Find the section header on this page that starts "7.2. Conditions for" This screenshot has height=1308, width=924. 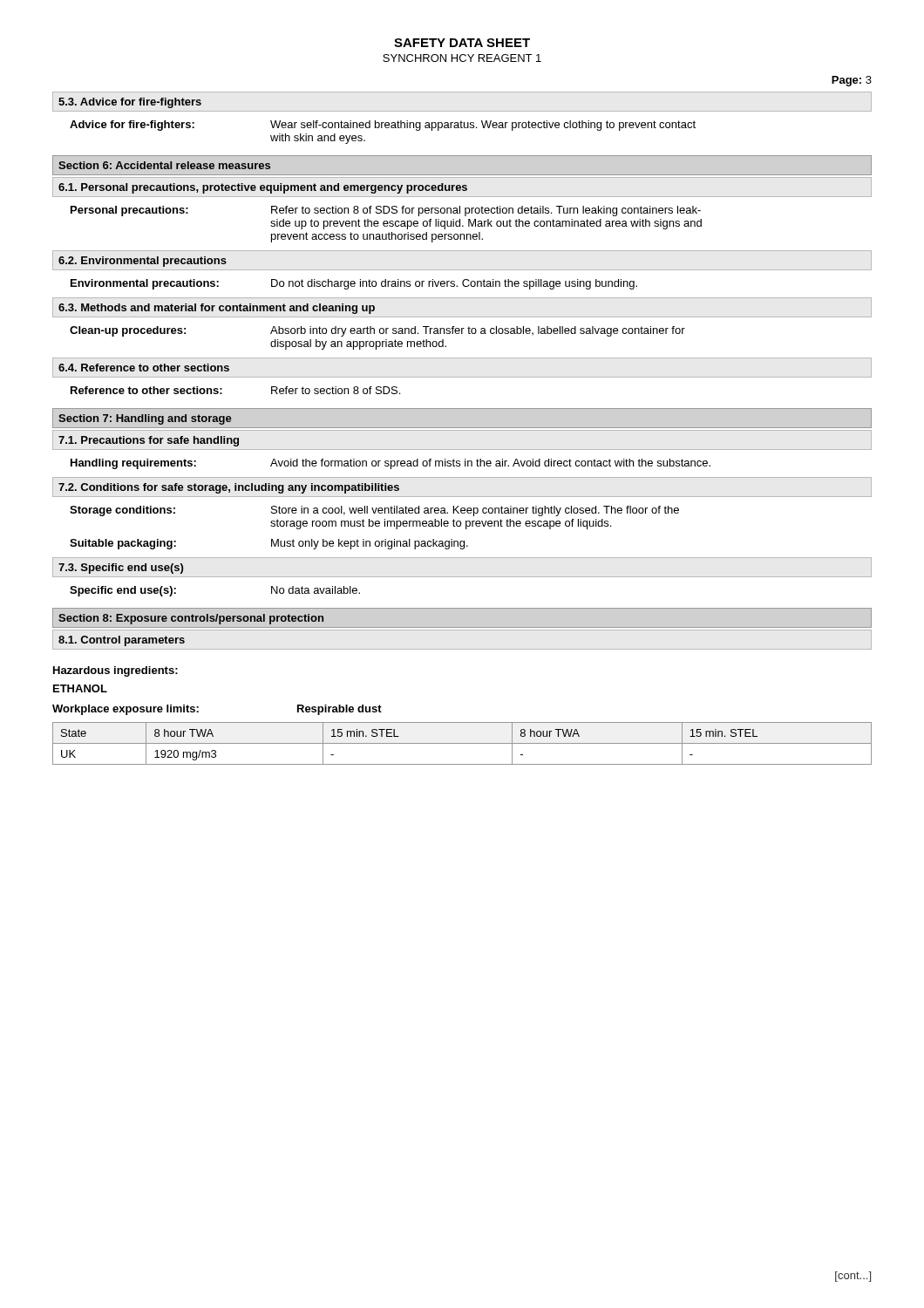pos(229,487)
